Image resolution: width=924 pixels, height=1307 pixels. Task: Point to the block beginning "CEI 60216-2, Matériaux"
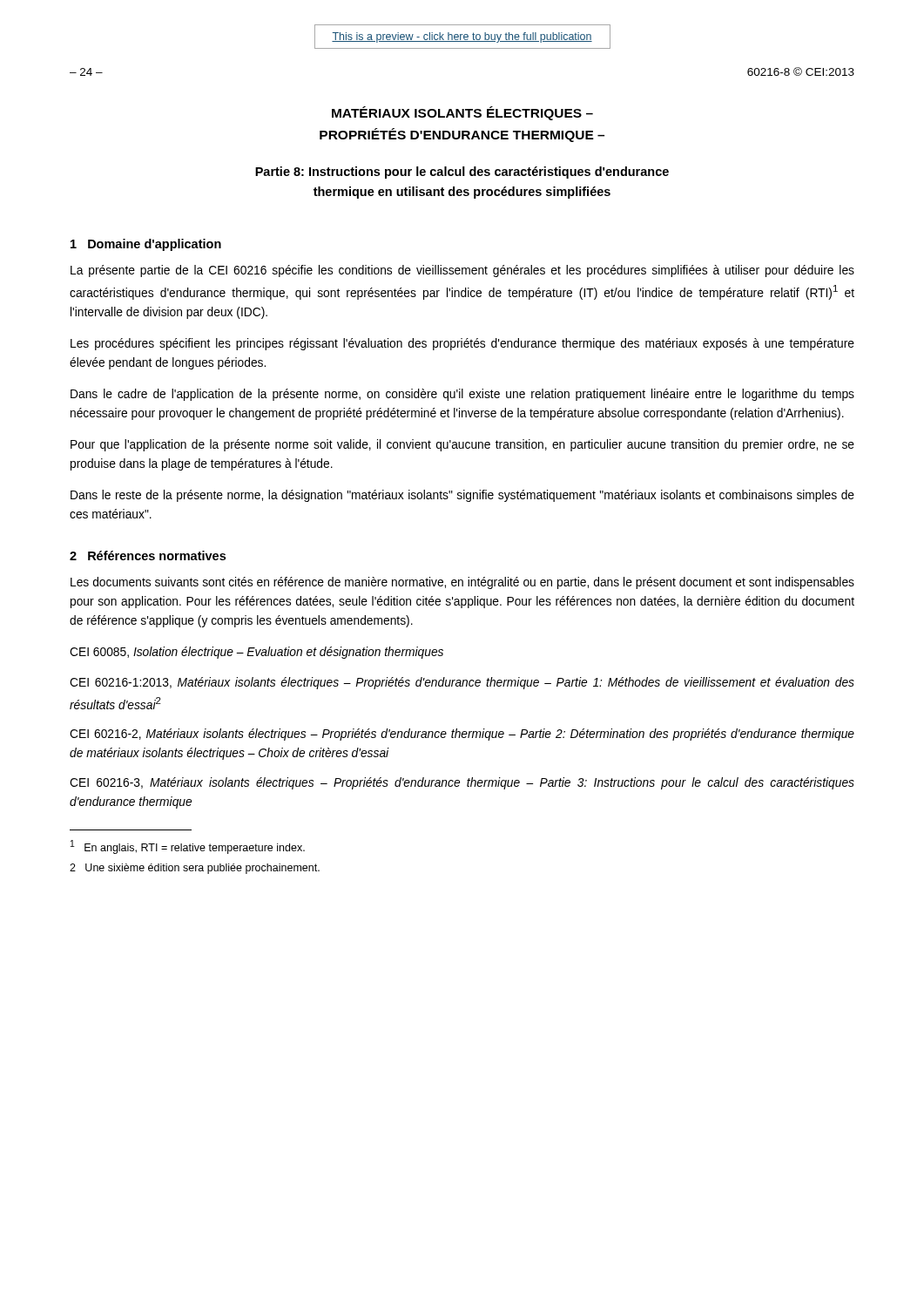pos(462,744)
